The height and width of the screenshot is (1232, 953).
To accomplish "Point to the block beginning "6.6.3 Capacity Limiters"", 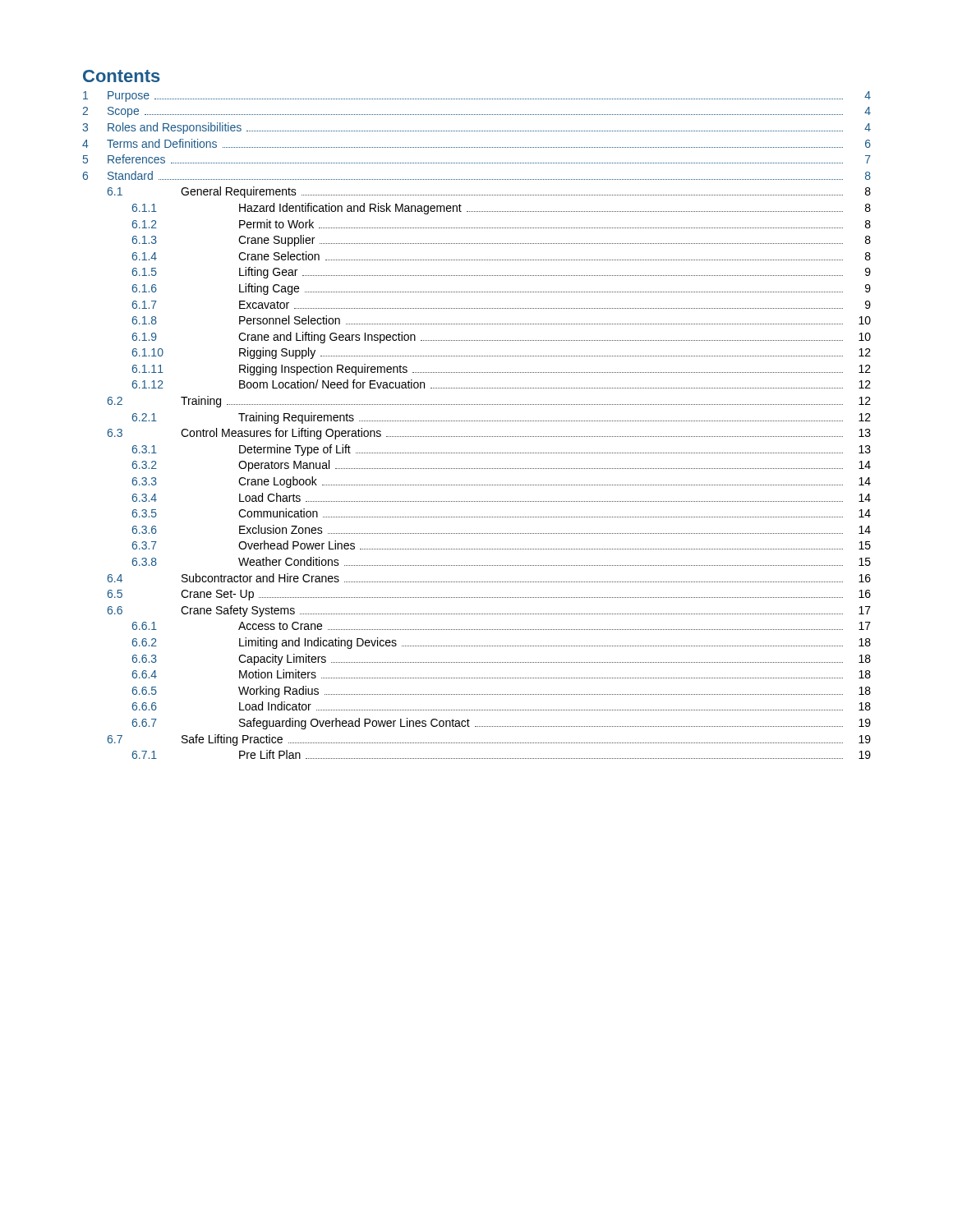I will [x=476, y=658].
